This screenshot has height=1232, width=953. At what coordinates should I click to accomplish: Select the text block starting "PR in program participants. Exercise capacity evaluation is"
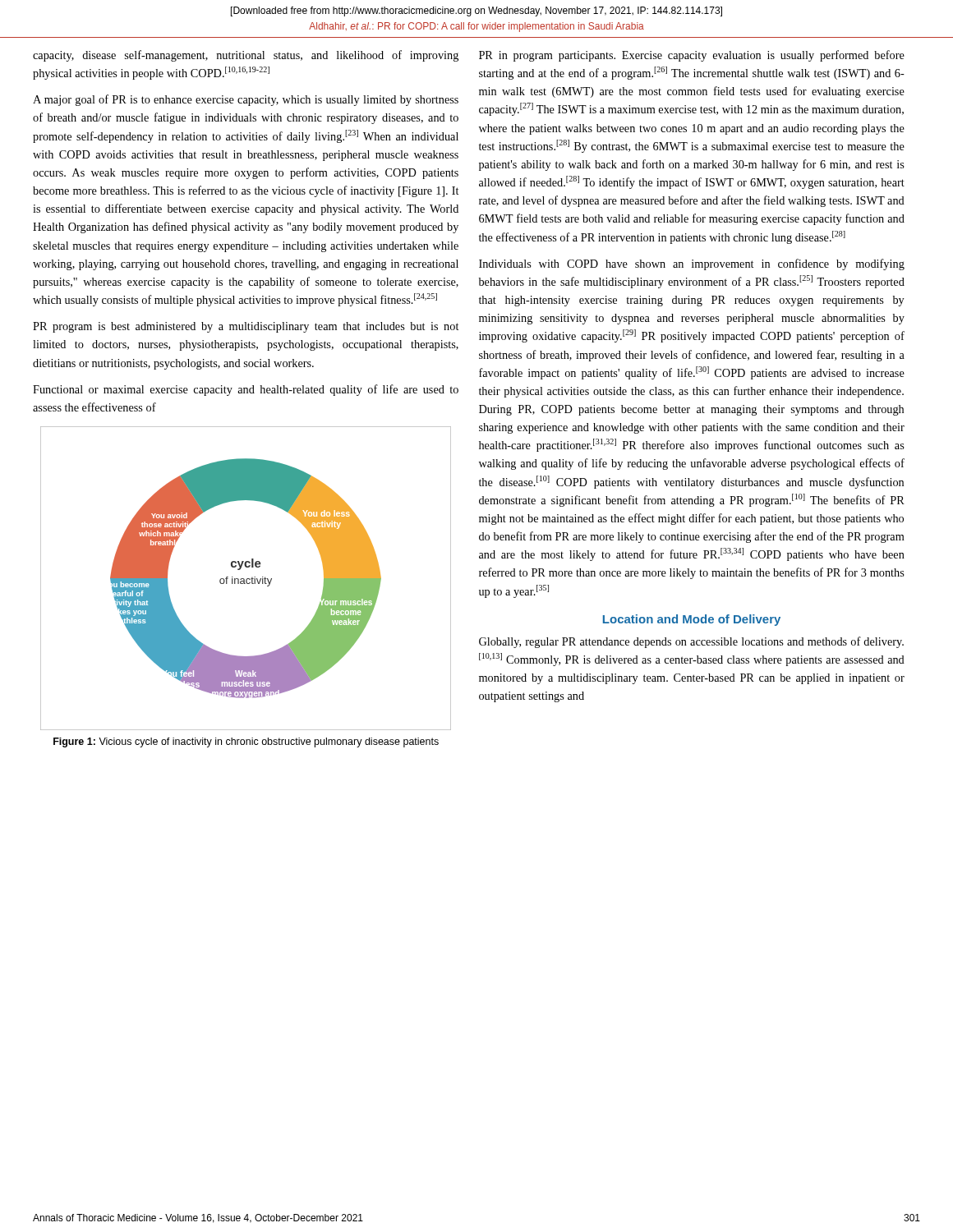pos(691,146)
